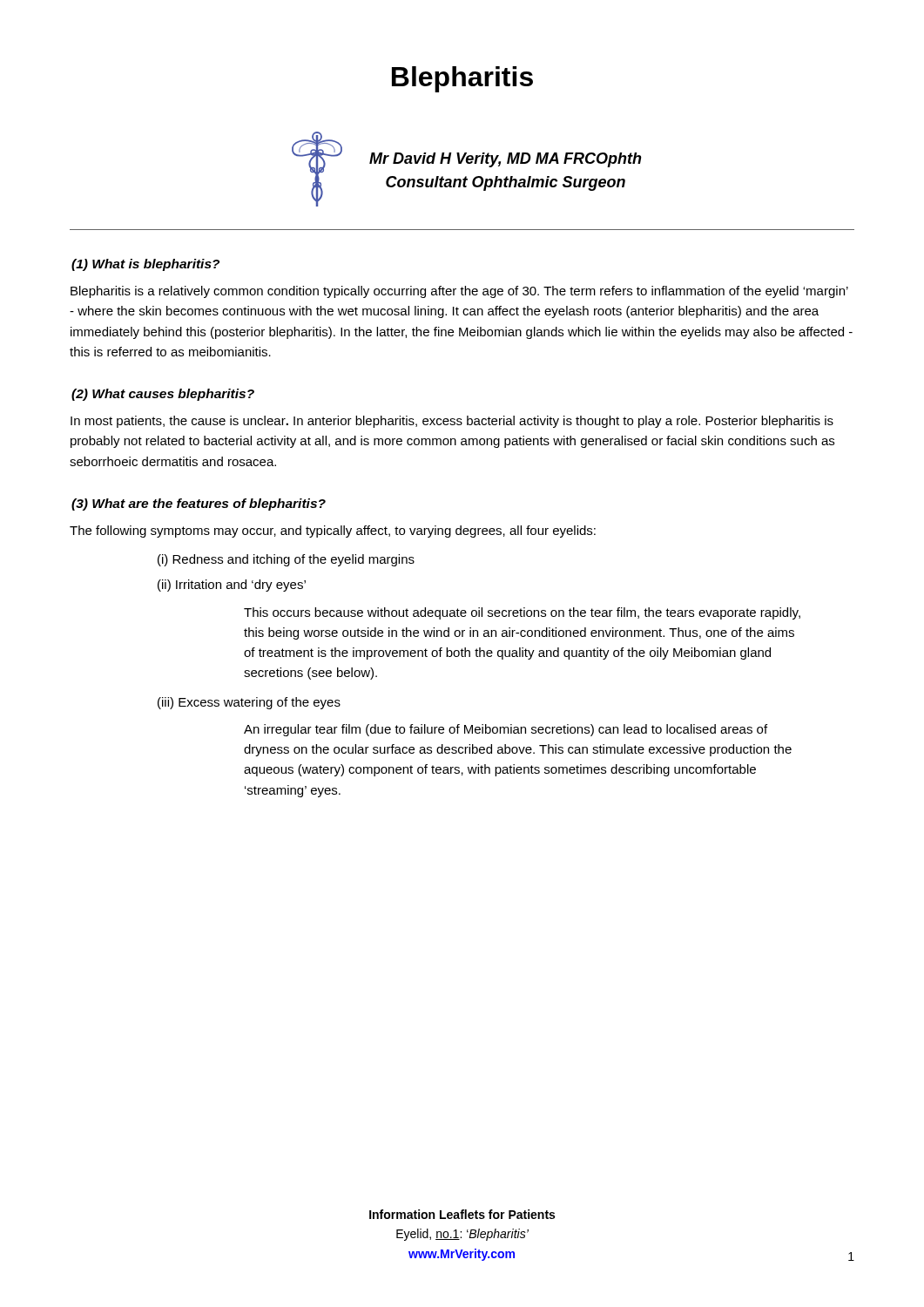Click on the section header with the text "(2) What causes blepharitis?"
Viewport: 924px width, 1307px height.
(x=163, y=393)
